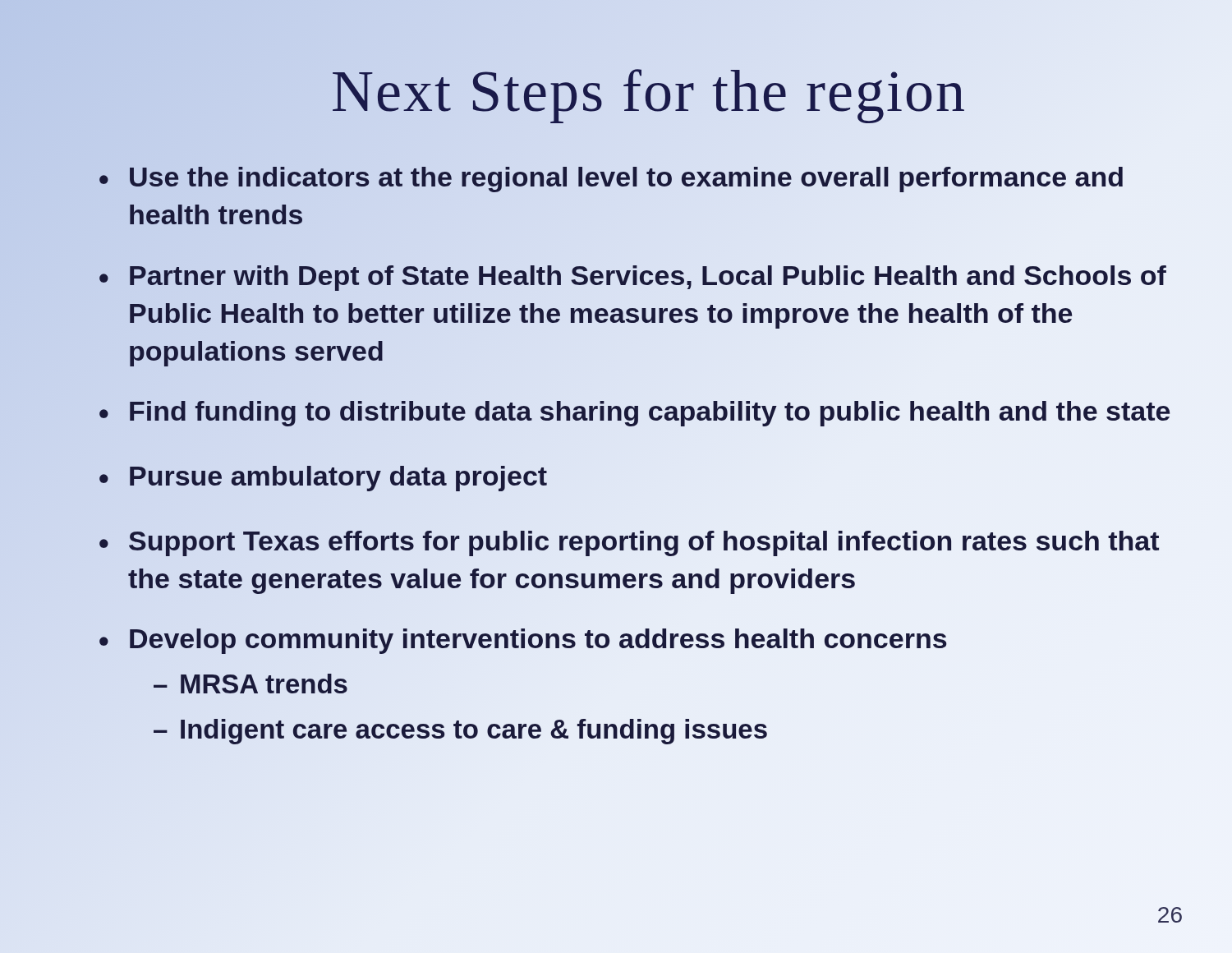Locate the block of text that opens with "• Find funding to distribute data sharing capability"
Screen dimensions: 953x1232
click(649, 414)
